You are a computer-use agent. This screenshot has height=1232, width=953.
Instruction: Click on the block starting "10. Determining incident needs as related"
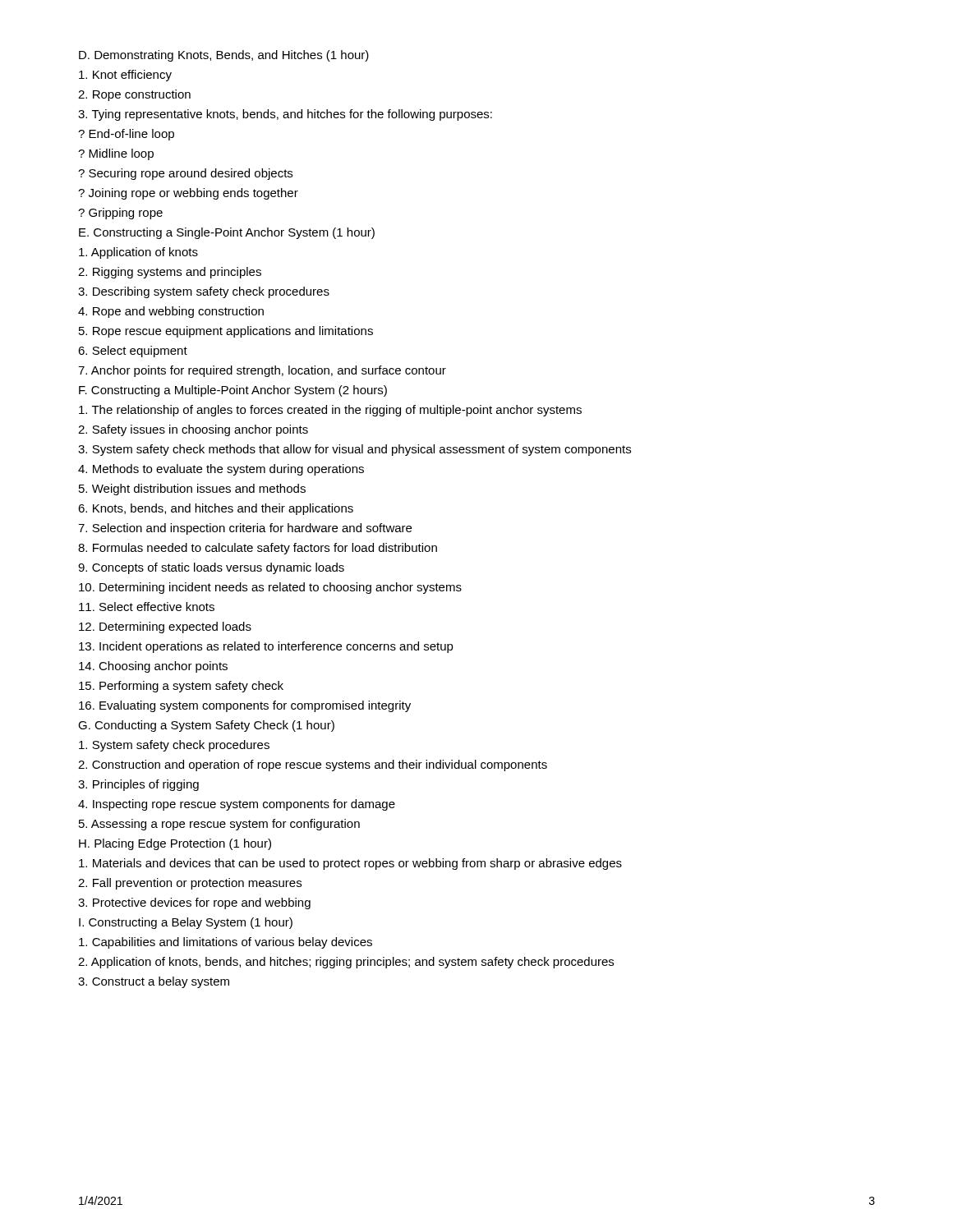tap(270, 587)
